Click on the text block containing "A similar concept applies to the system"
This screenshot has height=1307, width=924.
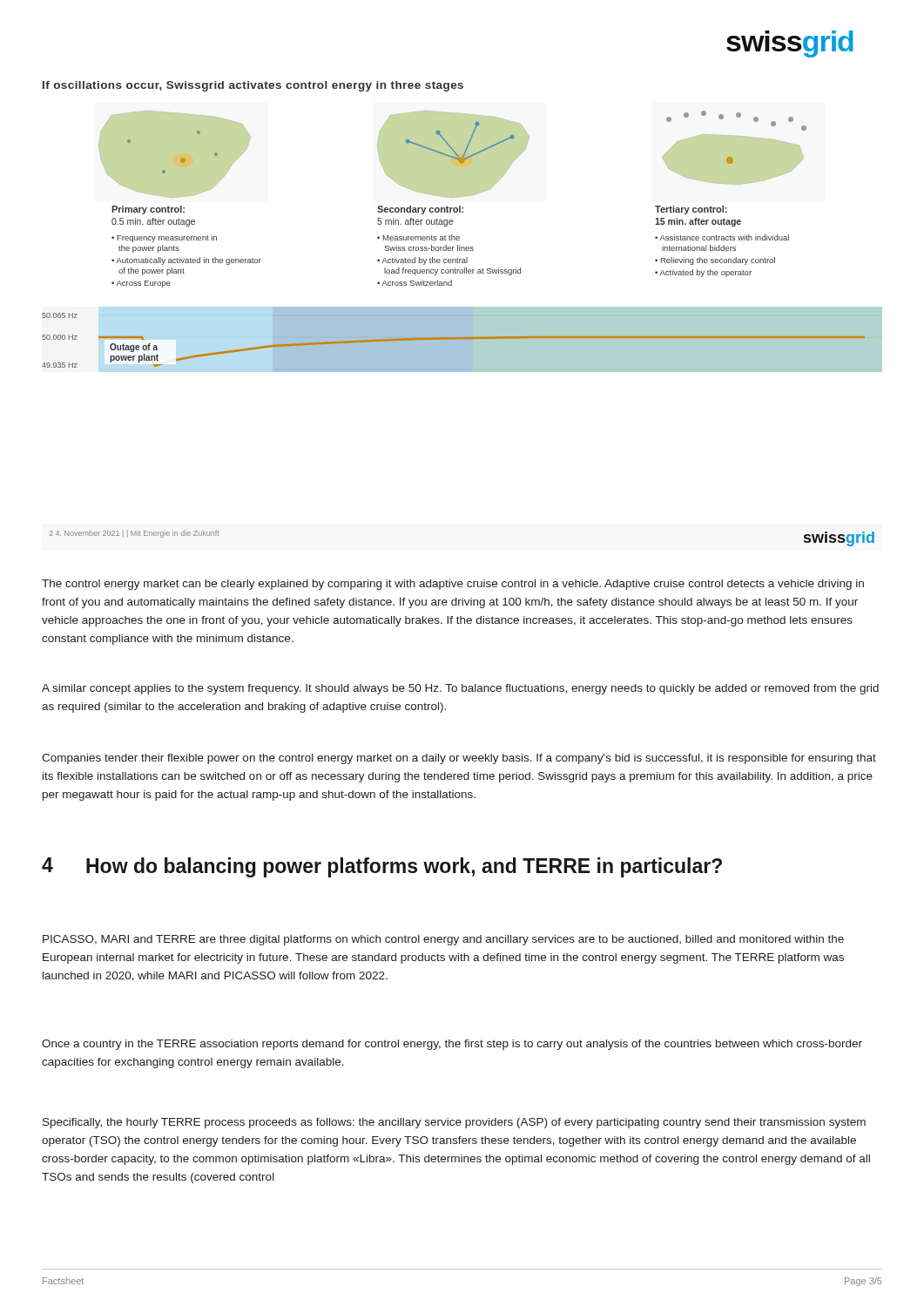[460, 697]
